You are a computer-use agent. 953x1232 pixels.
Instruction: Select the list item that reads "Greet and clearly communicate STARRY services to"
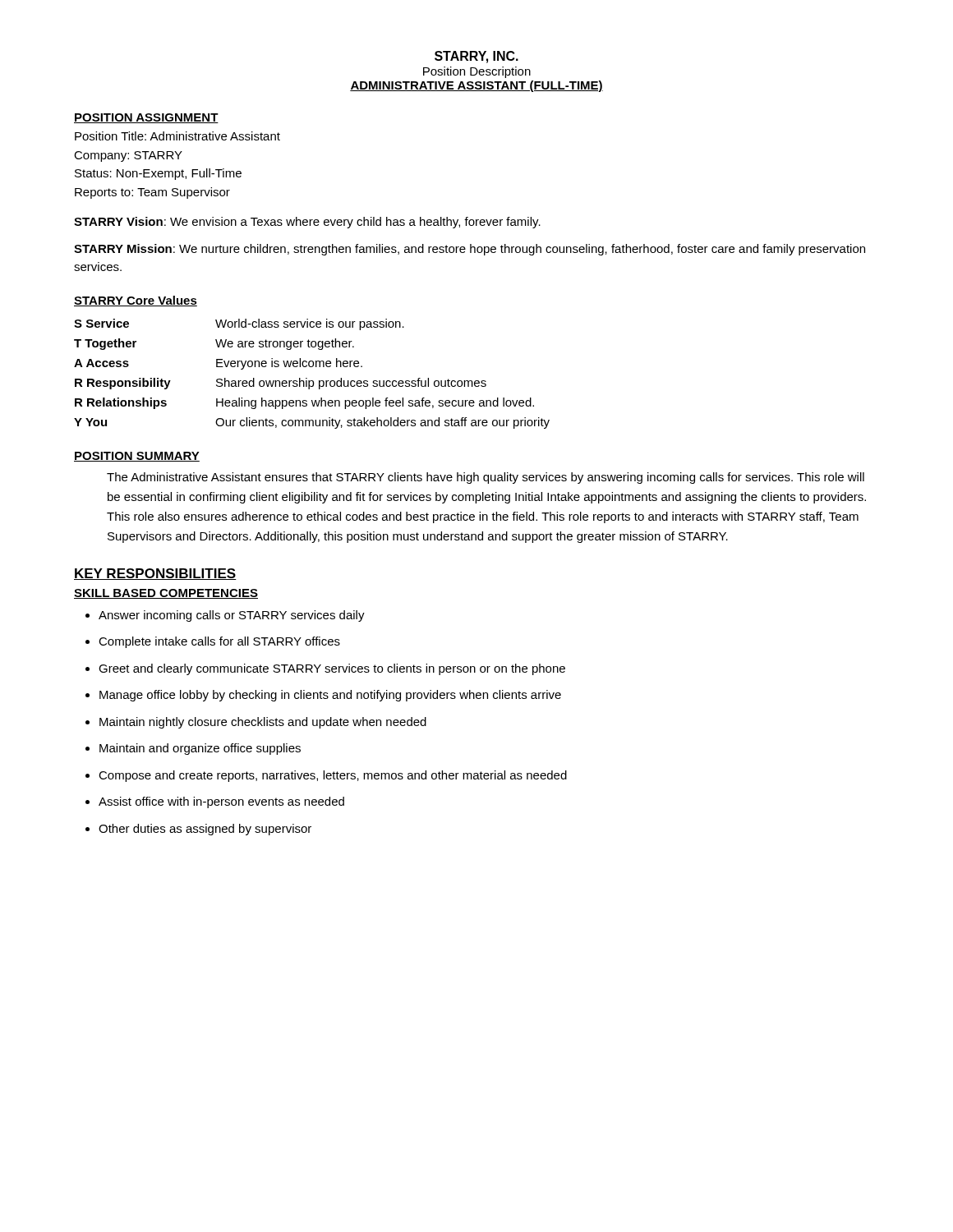tap(332, 668)
